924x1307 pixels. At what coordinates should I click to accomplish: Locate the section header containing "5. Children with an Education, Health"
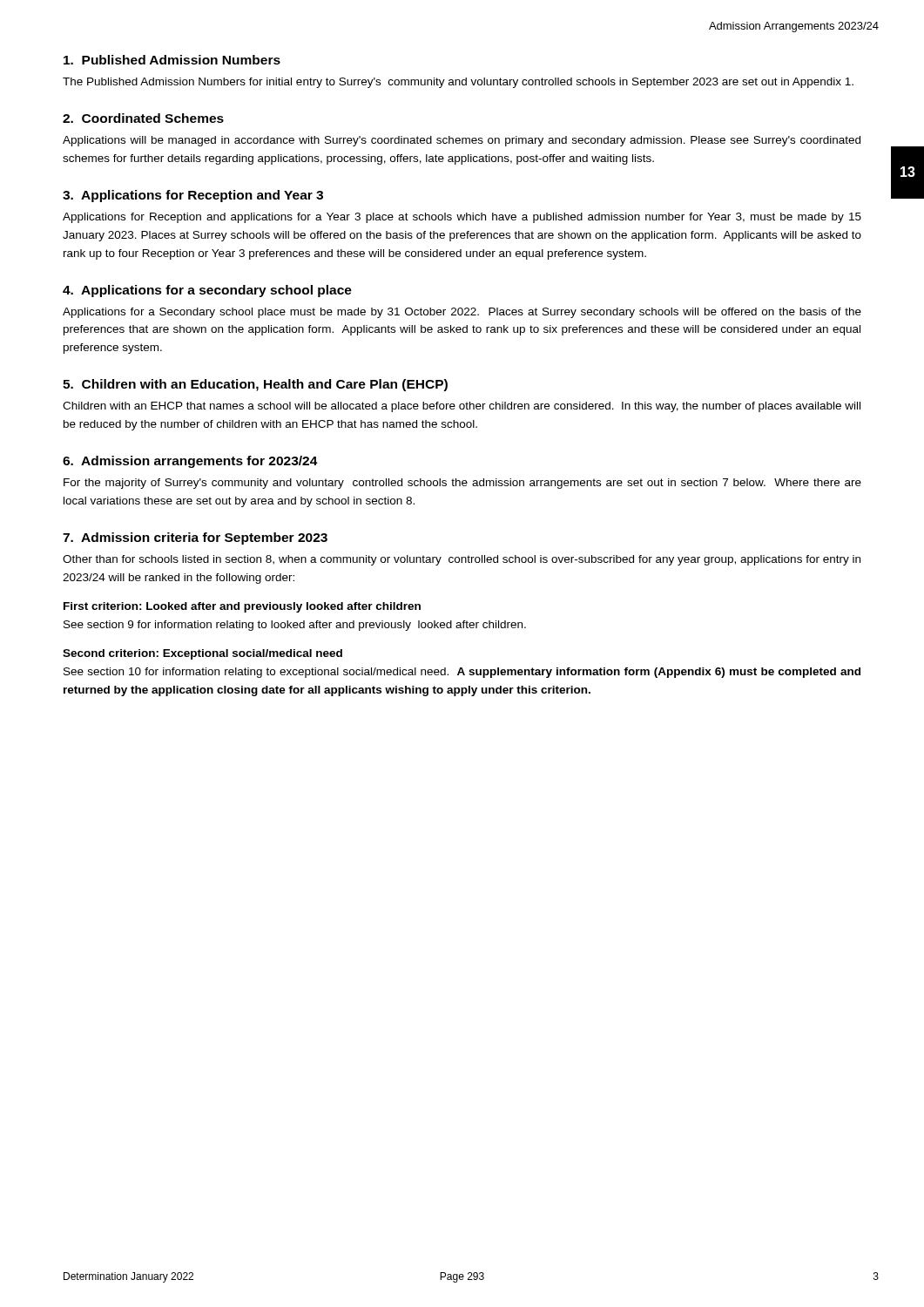(255, 384)
